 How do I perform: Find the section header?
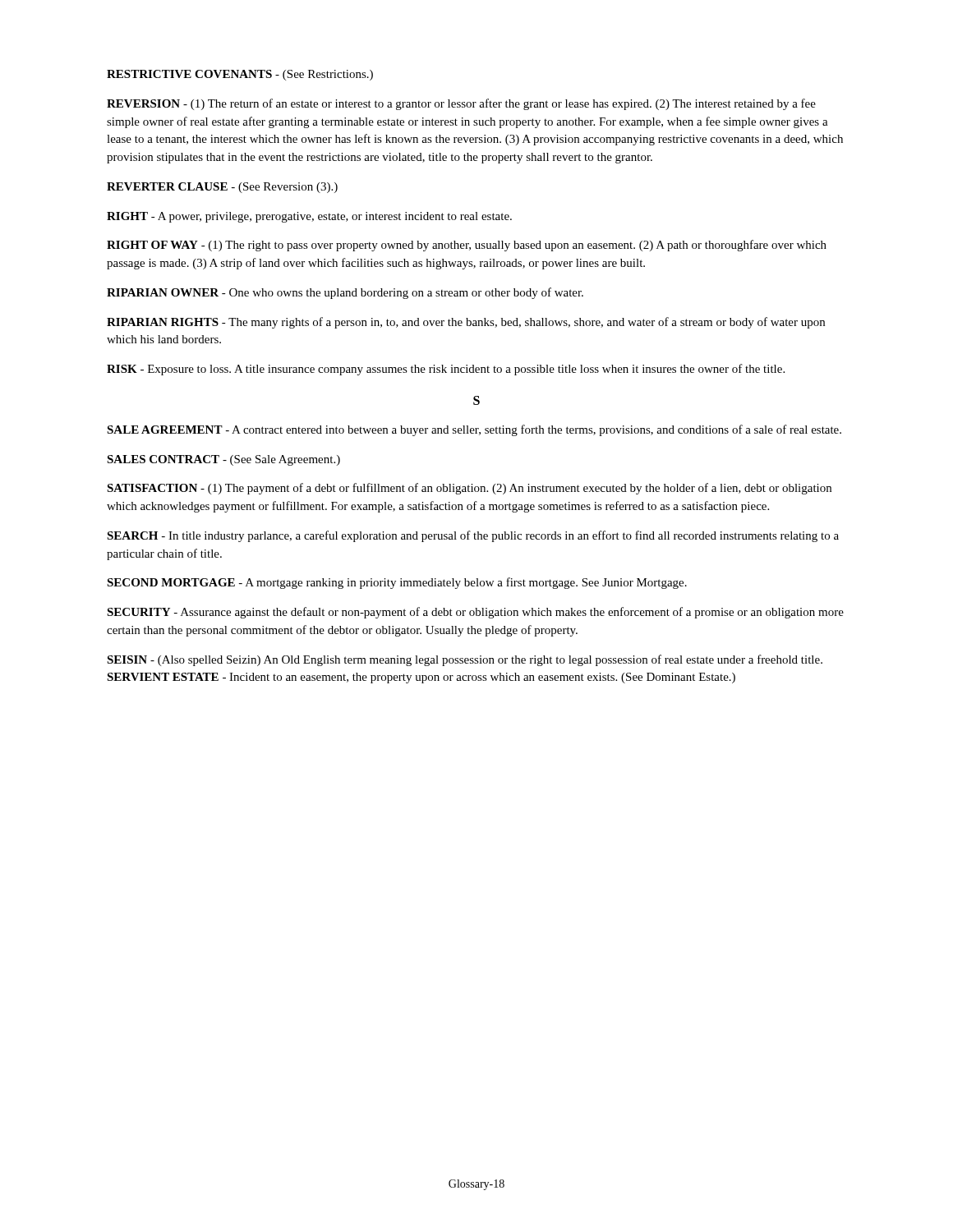pyautogui.click(x=476, y=400)
